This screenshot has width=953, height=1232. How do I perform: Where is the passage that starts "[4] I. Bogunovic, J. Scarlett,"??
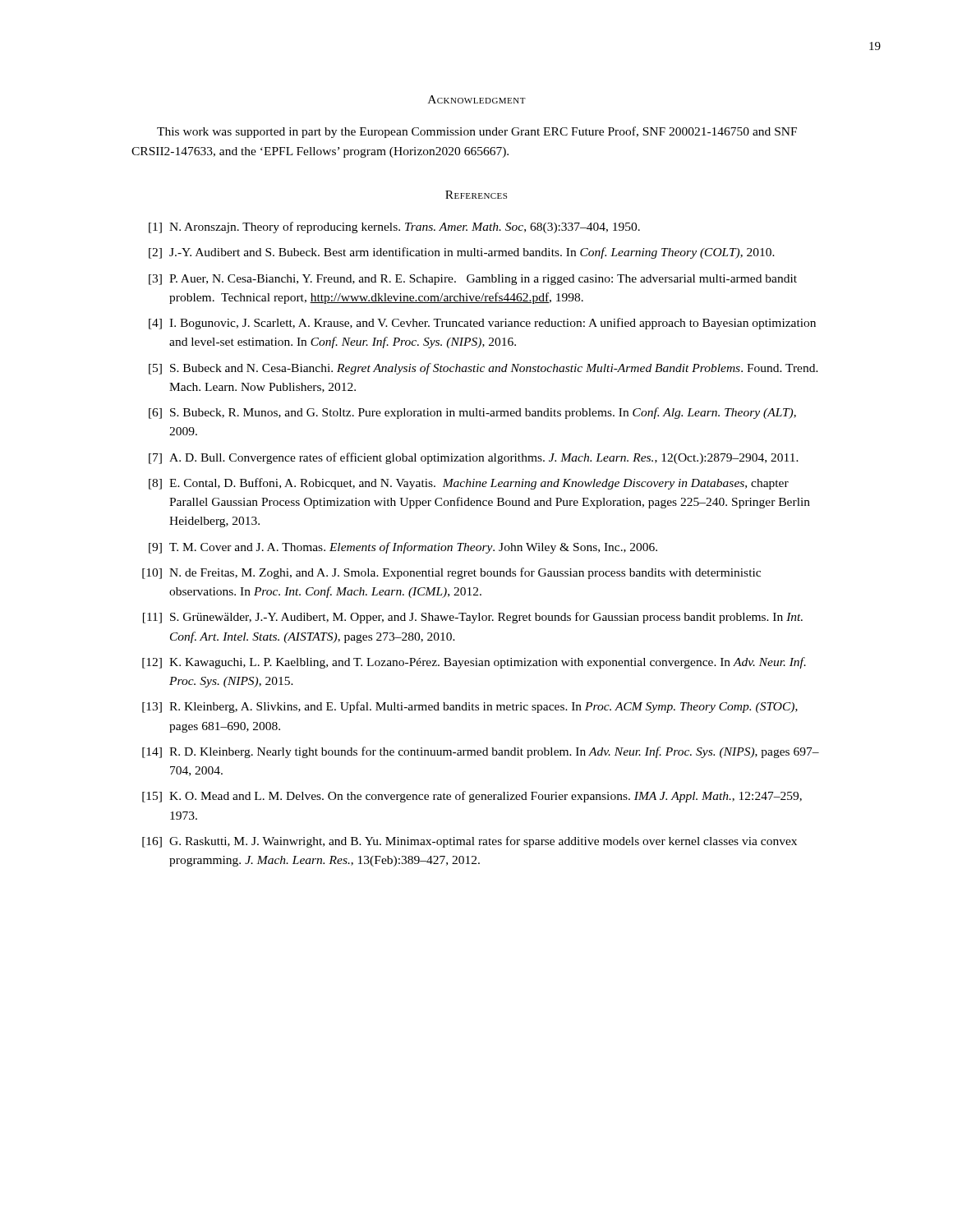476,332
